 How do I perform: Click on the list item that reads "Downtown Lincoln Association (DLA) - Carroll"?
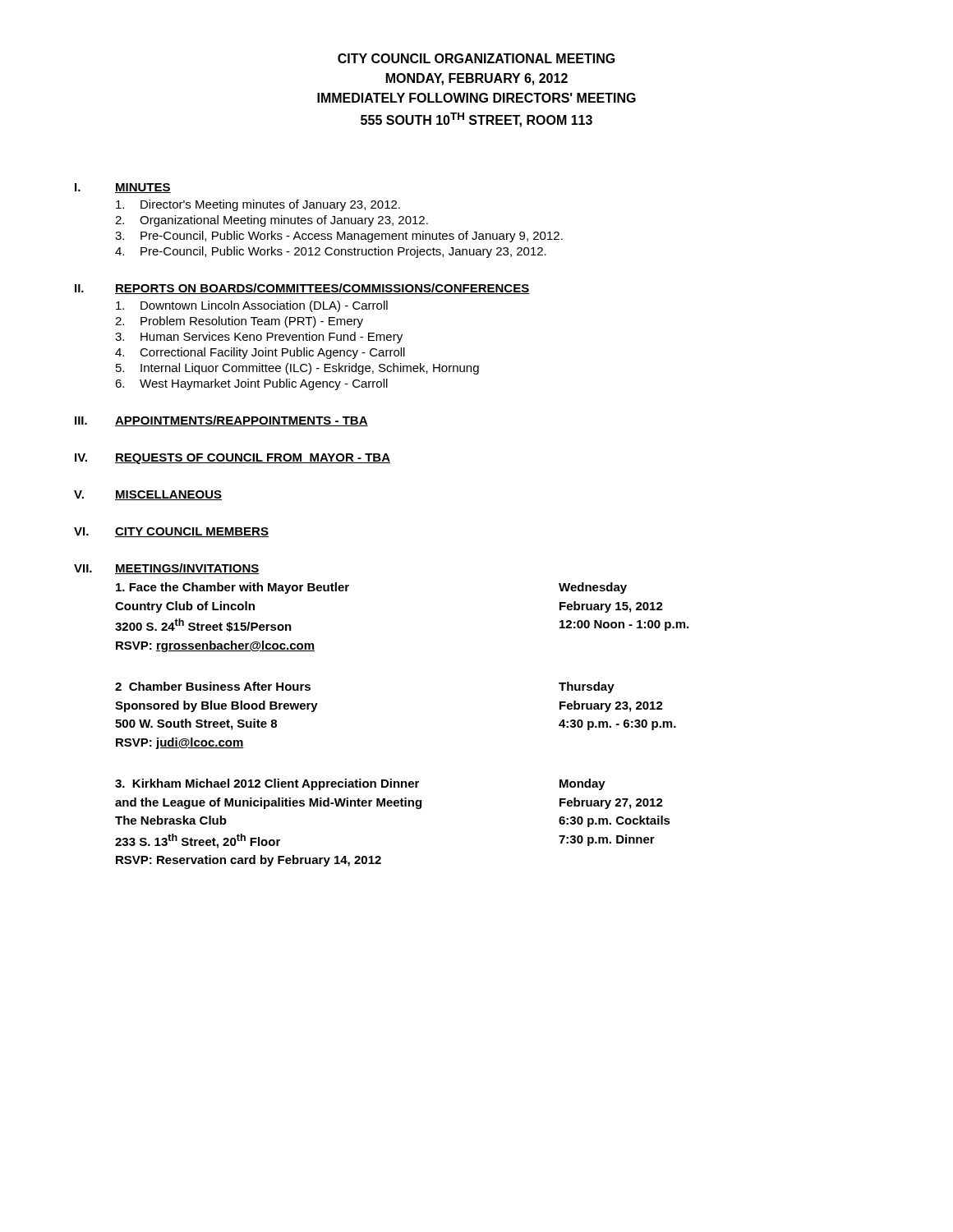pyautogui.click(x=252, y=305)
